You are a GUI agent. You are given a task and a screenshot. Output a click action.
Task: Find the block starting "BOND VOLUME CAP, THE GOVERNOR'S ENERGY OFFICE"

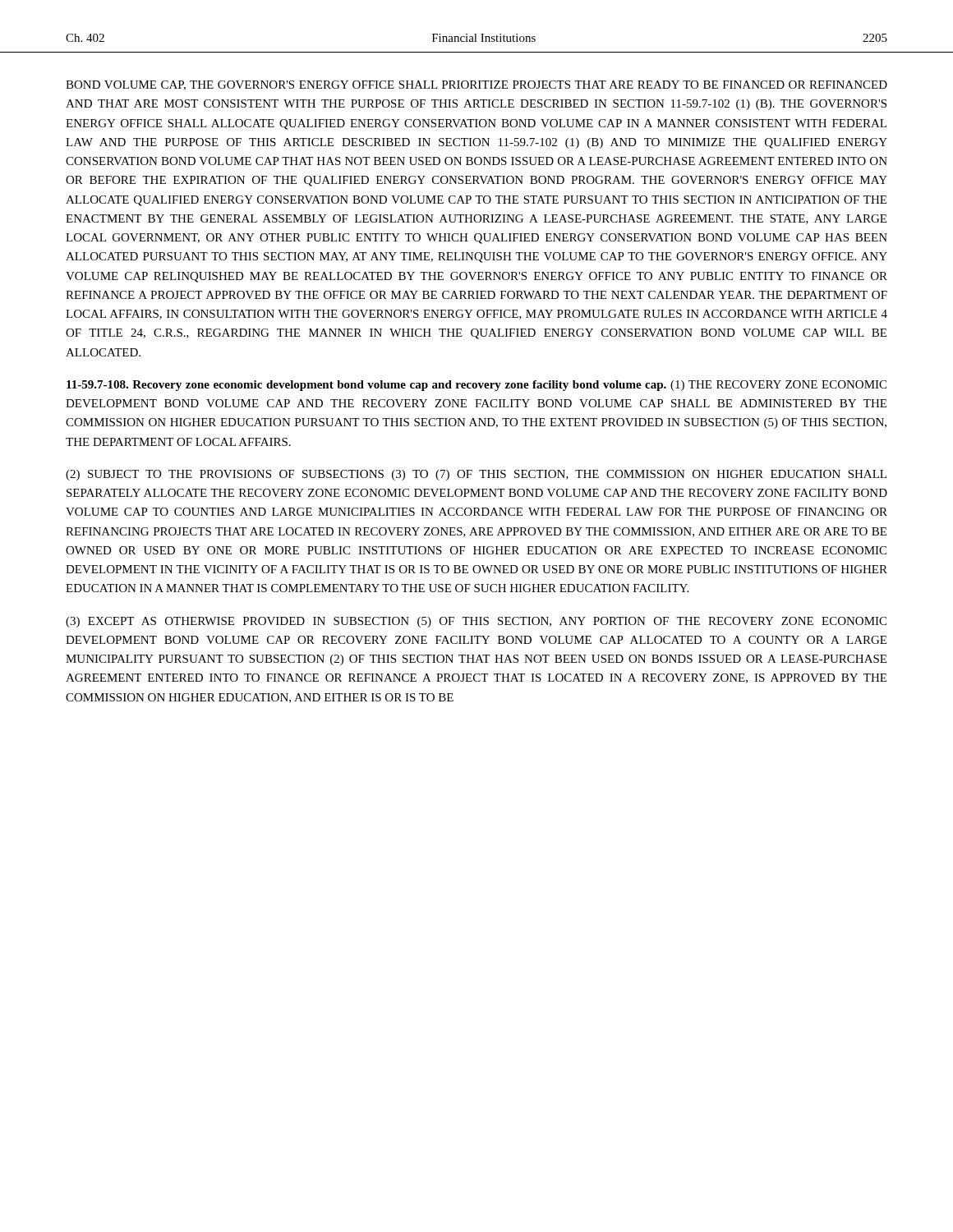click(476, 218)
